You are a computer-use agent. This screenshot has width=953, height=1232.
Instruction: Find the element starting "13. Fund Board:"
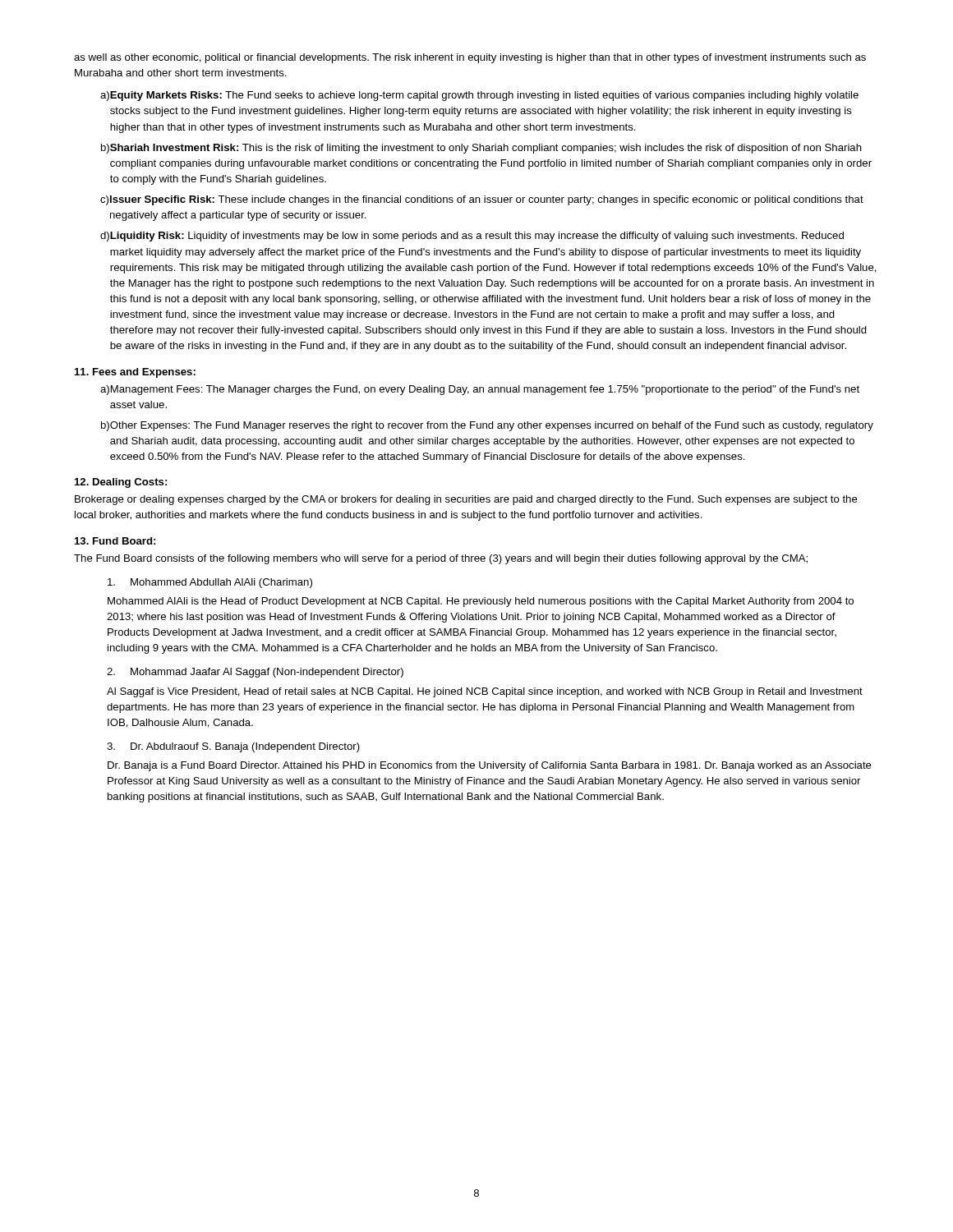(115, 540)
